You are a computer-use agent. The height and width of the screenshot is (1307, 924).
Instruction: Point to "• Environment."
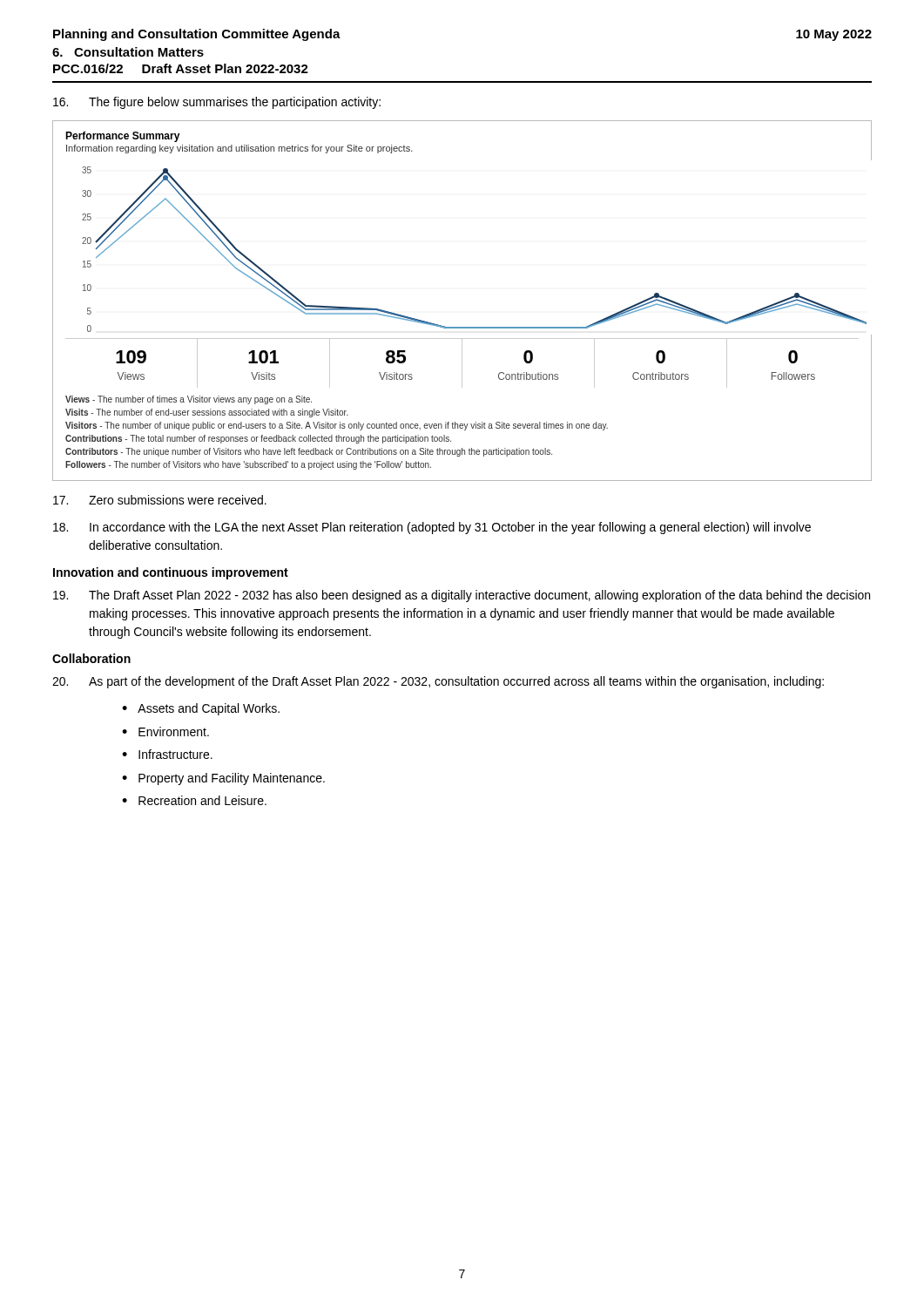(166, 732)
